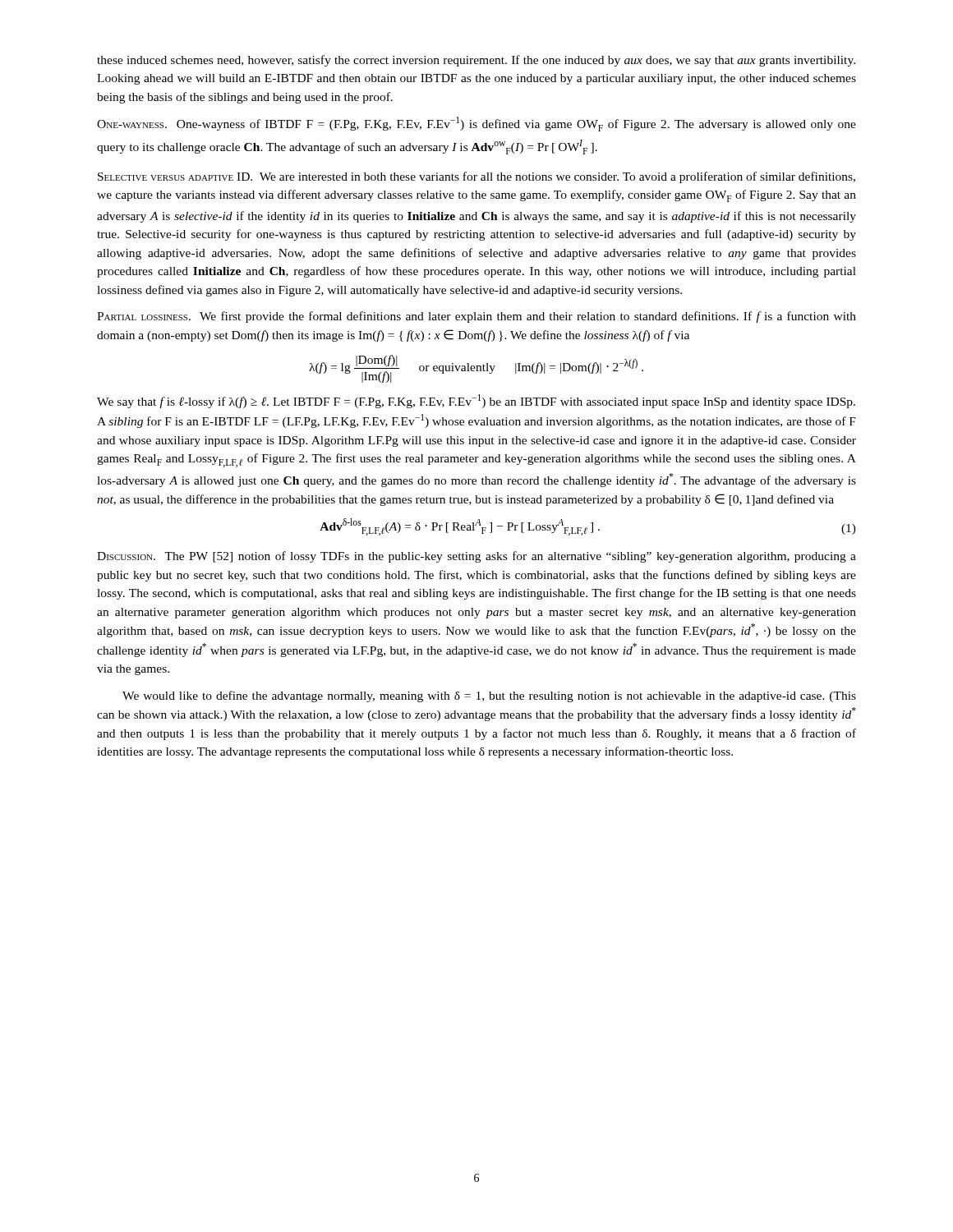Locate the text block starting "Discussion. The PW [52] notion"
The width and height of the screenshot is (953, 1232).
coord(476,613)
